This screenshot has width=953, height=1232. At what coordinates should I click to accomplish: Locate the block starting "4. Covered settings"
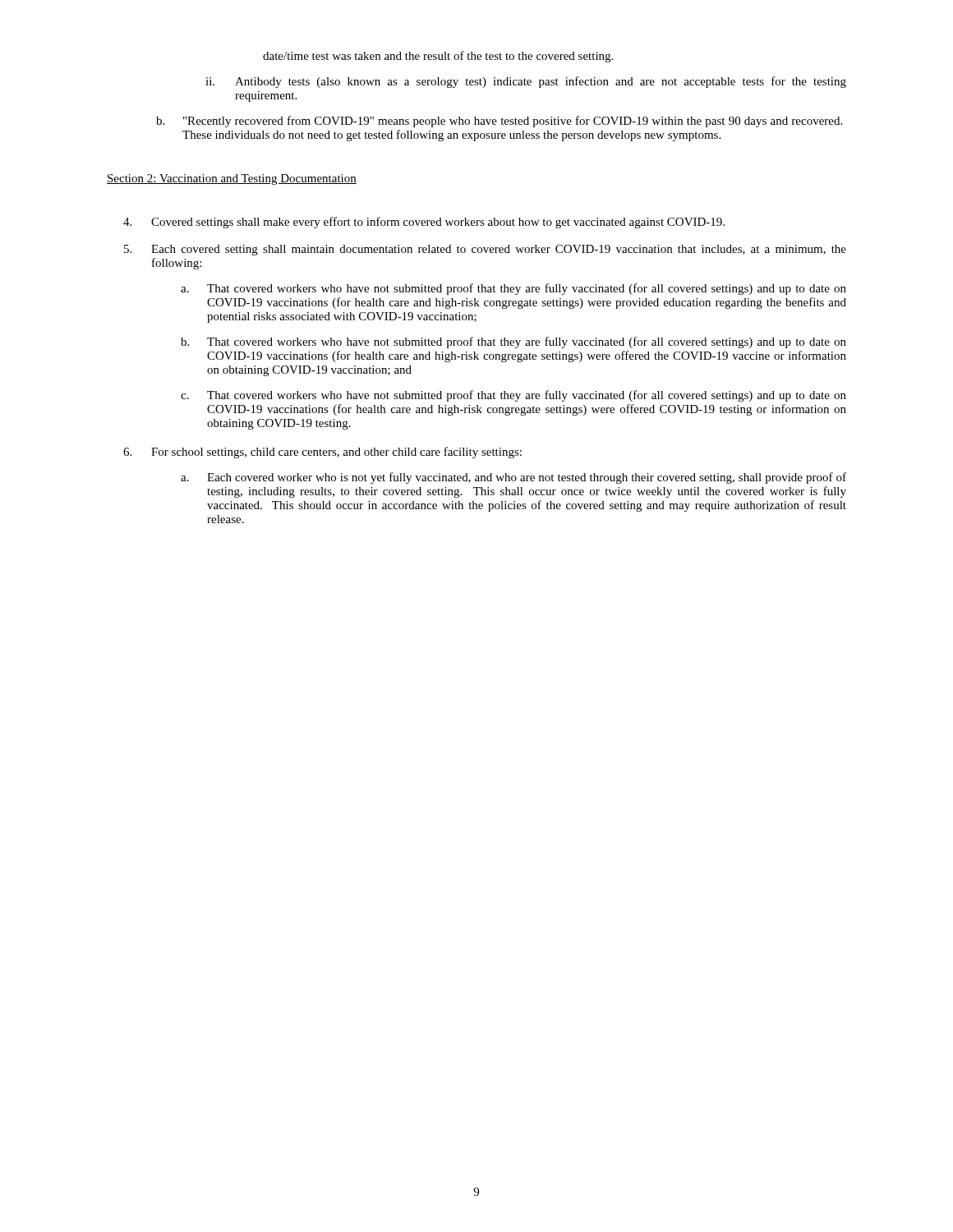coord(485,222)
